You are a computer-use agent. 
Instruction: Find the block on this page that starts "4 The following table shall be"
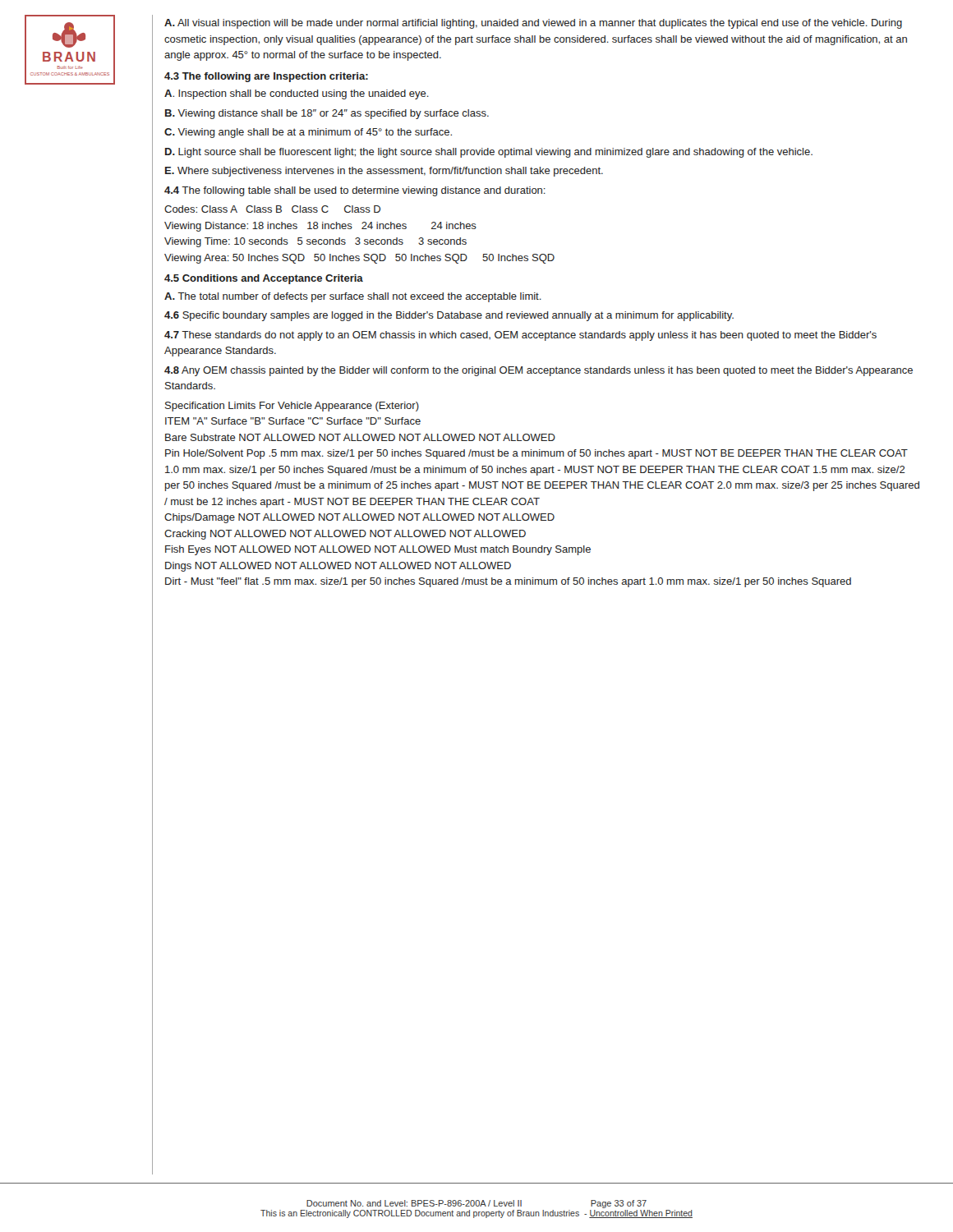[355, 190]
